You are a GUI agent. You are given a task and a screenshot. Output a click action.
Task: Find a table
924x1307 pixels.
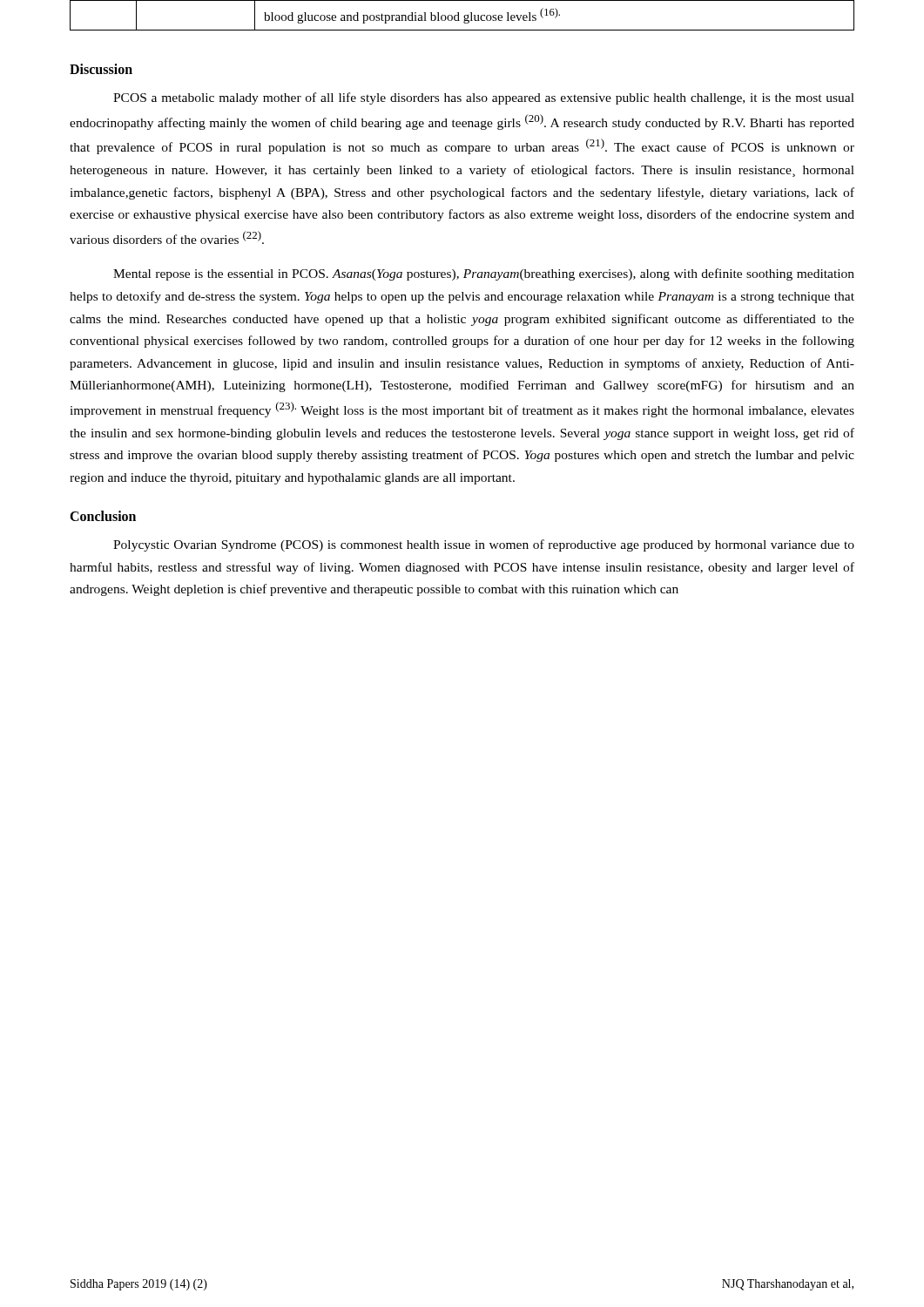[462, 15]
